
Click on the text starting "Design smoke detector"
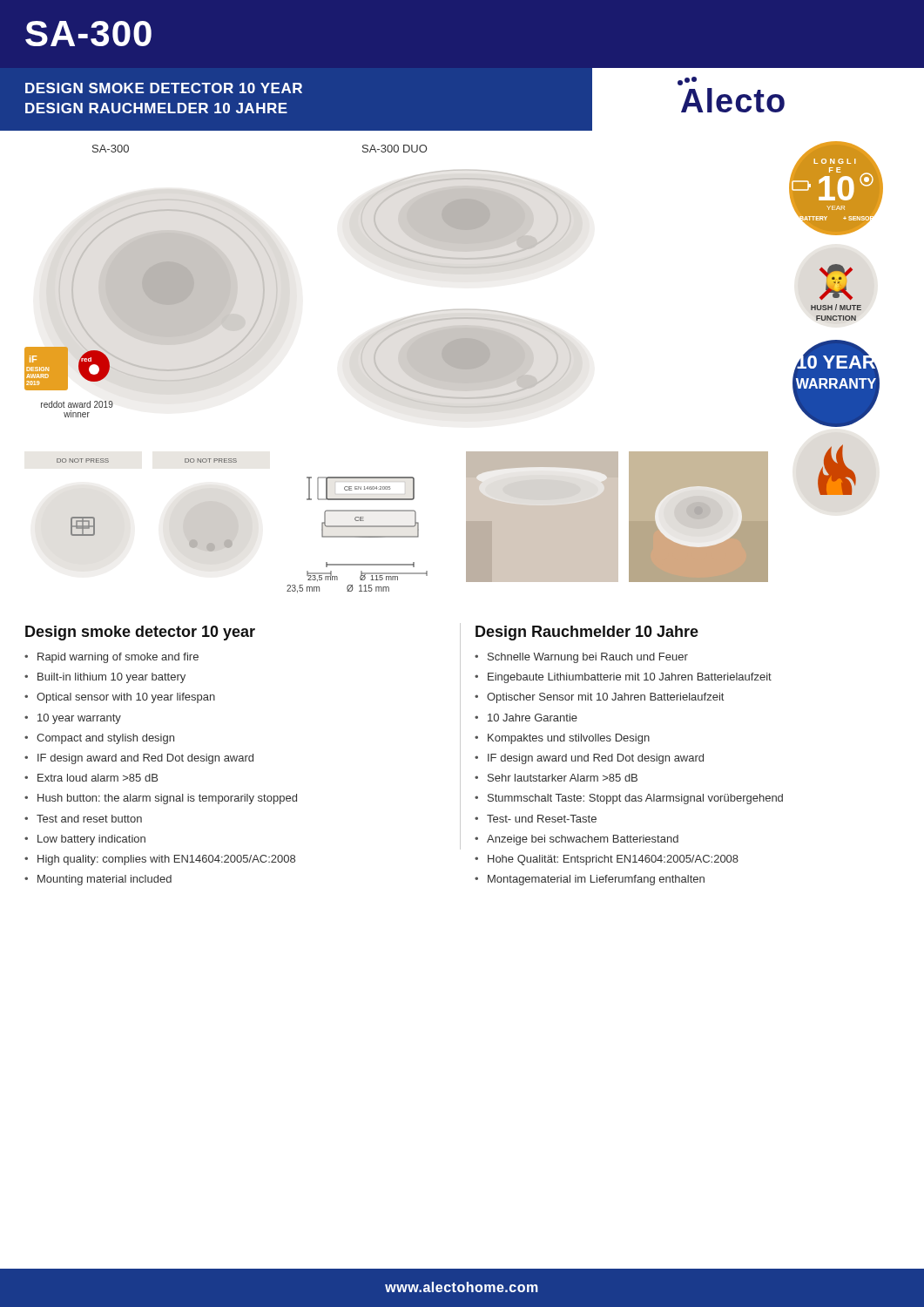(233, 632)
